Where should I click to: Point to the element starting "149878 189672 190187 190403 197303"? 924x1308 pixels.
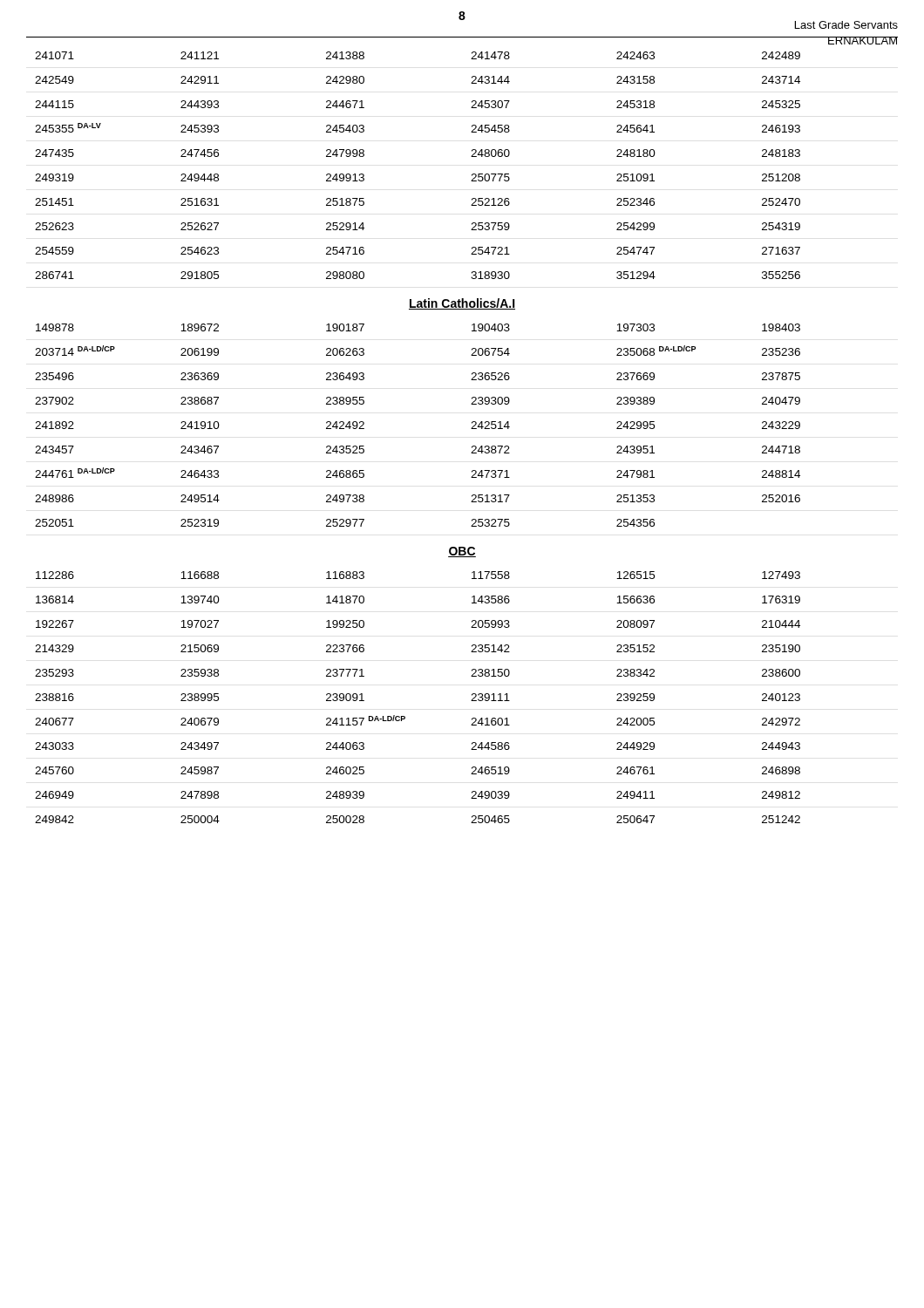click(x=462, y=327)
